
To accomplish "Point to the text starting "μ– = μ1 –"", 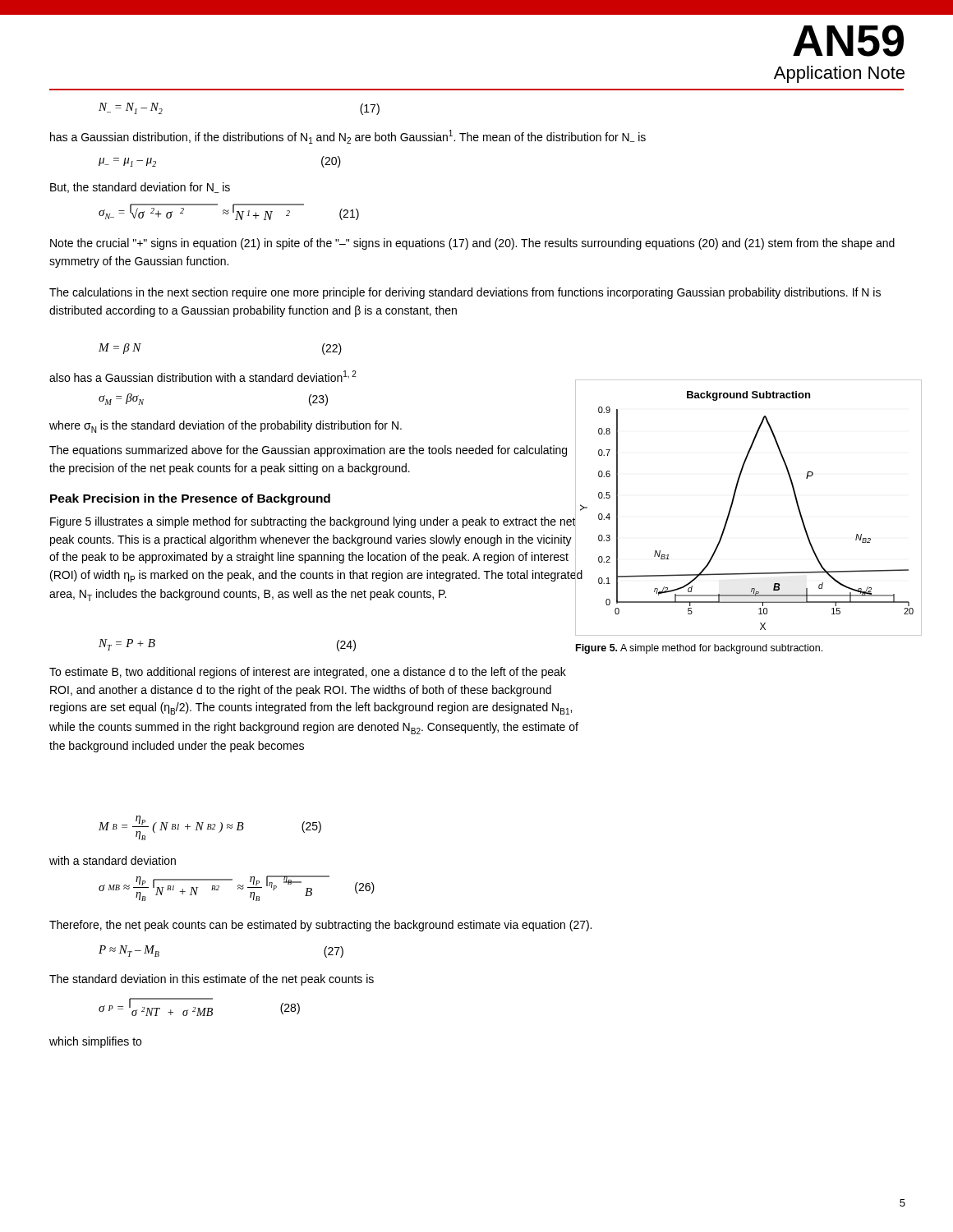I will click(x=128, y=161).
